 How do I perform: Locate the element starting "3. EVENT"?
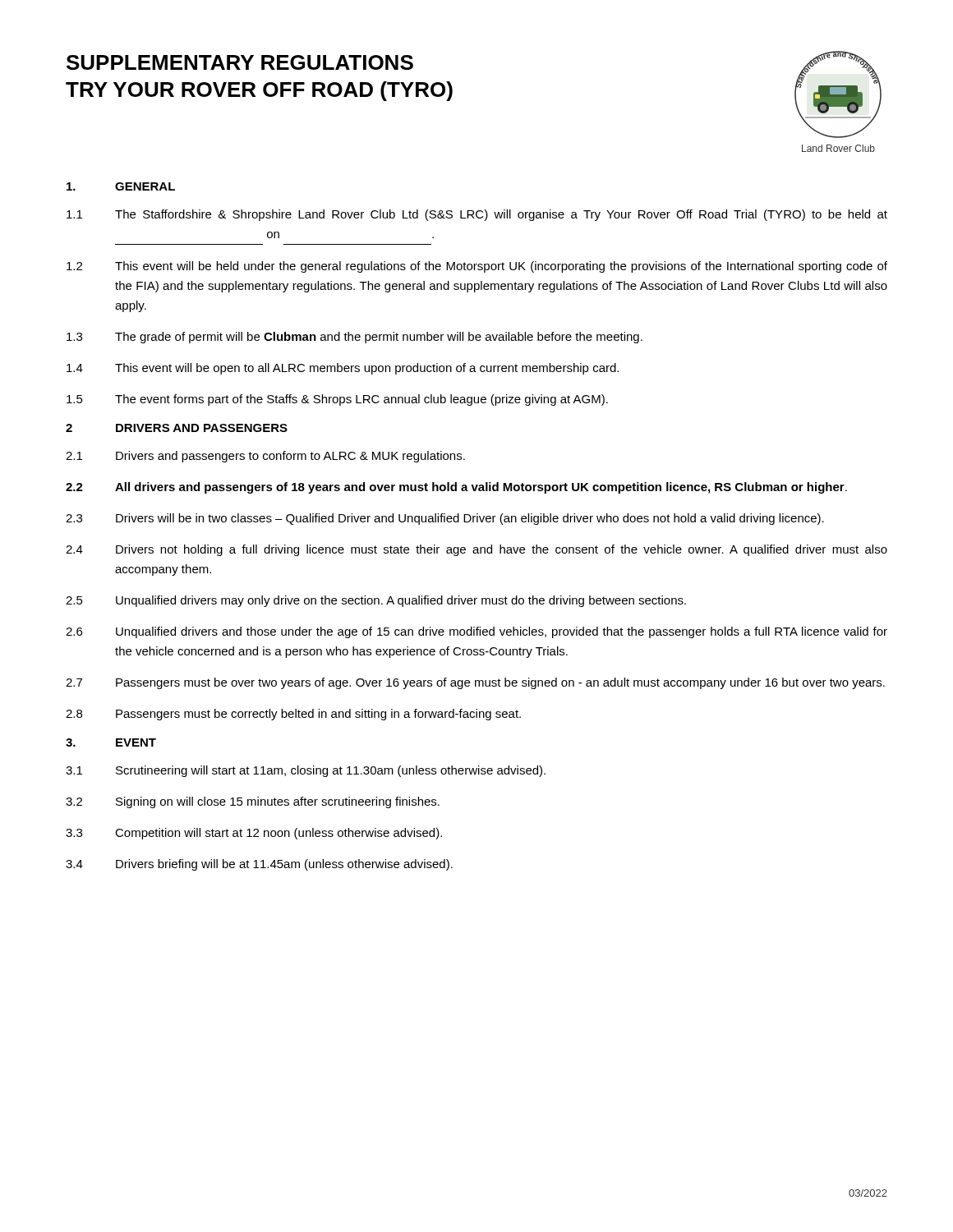point(69,742)
